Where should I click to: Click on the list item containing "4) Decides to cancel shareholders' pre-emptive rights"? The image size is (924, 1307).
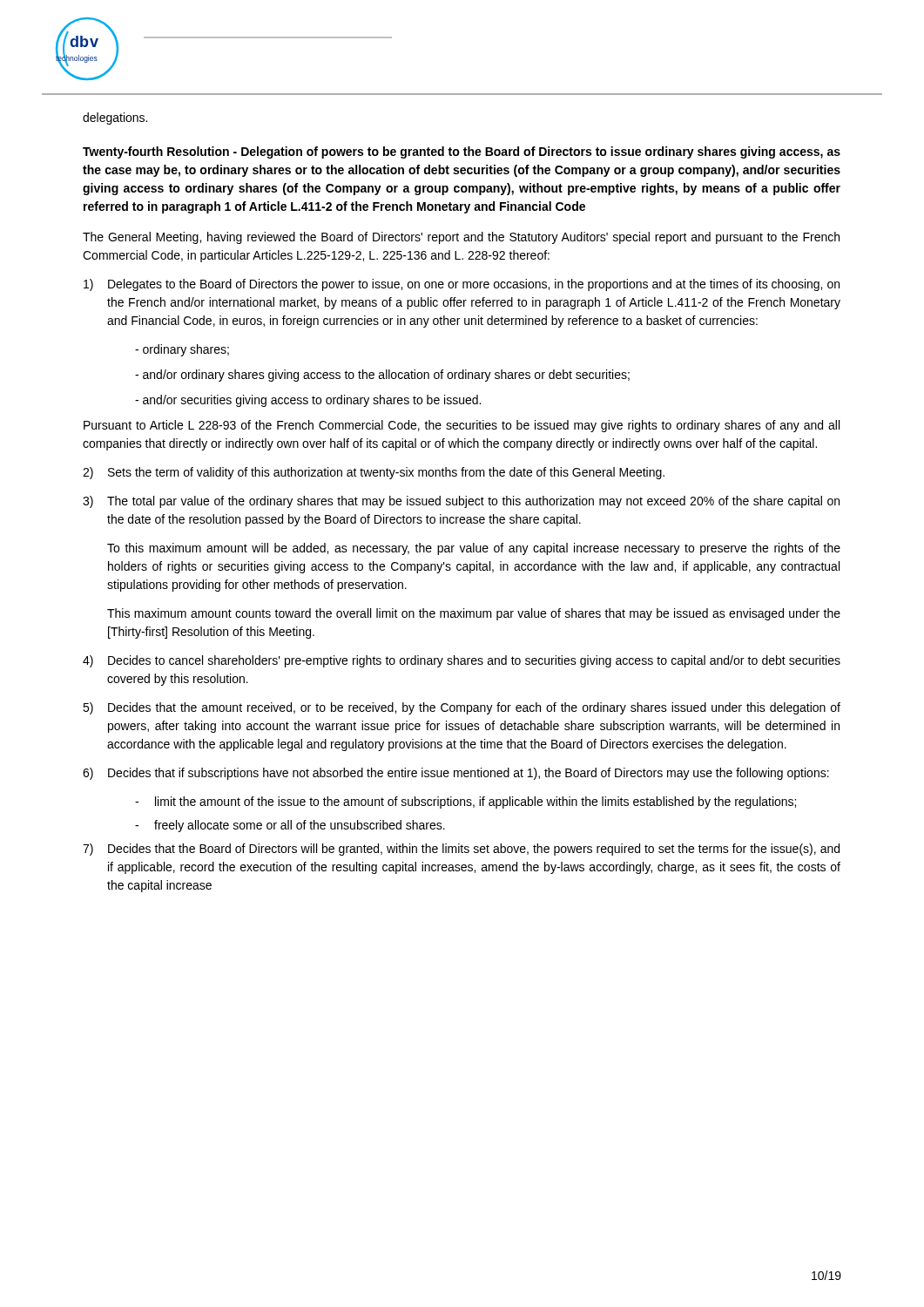pos(462,670)
